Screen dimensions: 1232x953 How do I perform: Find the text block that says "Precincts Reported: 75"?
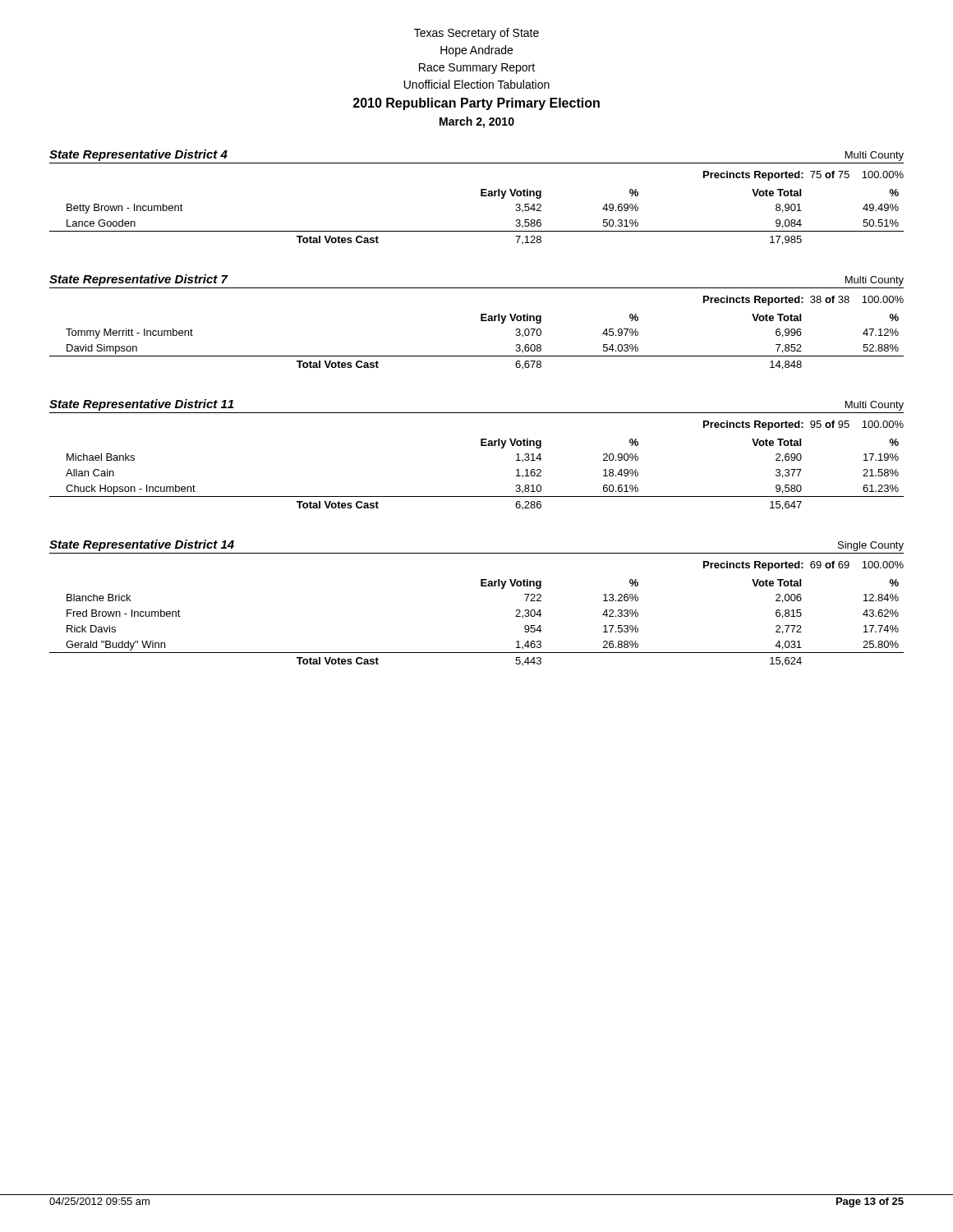pyautogui.click(x=803, y=175)
